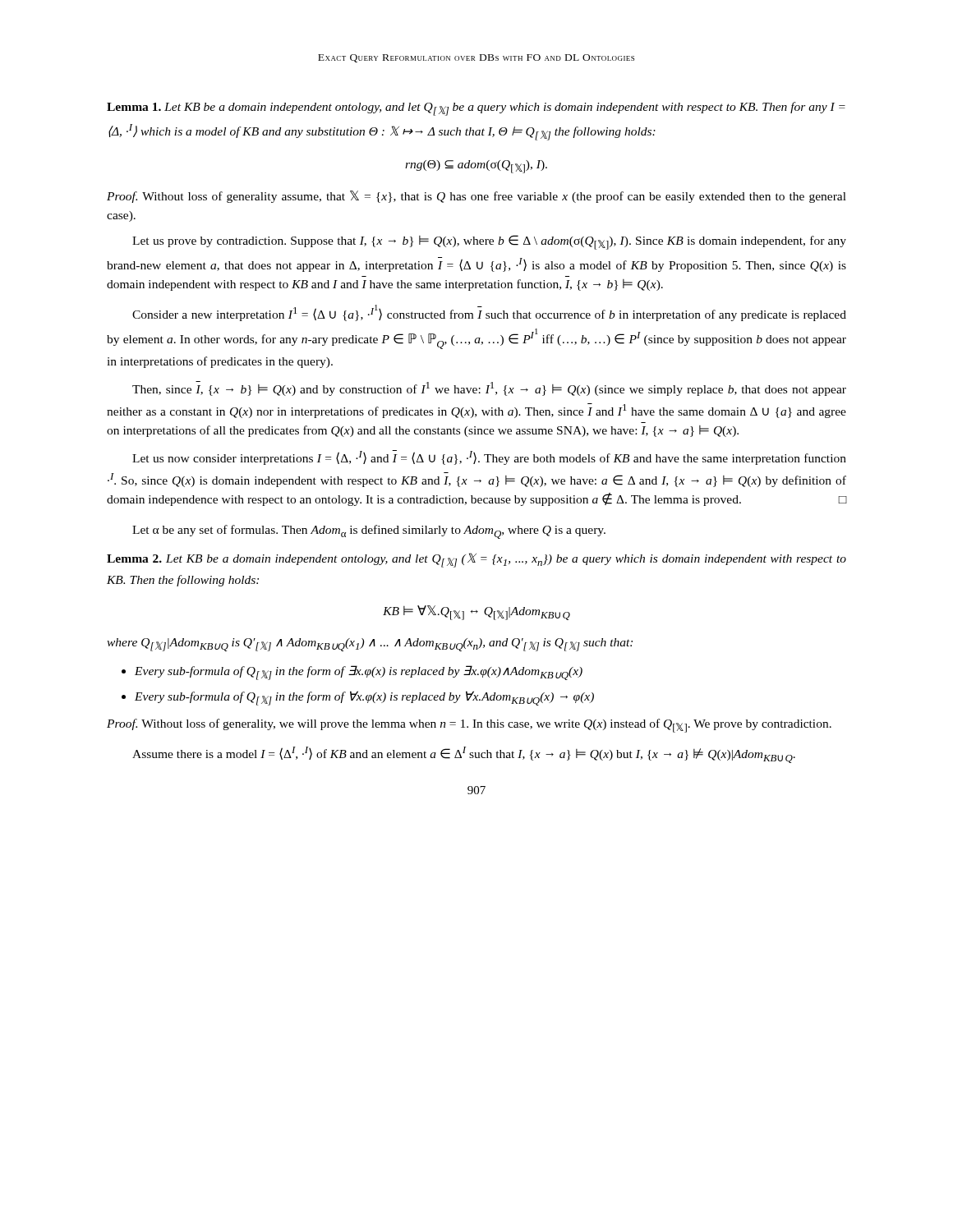Locate the block starting "KB ⊨ ∀𝕏.Q[𝕏]"
953x1232 pixels.
(x=476, y=612)
